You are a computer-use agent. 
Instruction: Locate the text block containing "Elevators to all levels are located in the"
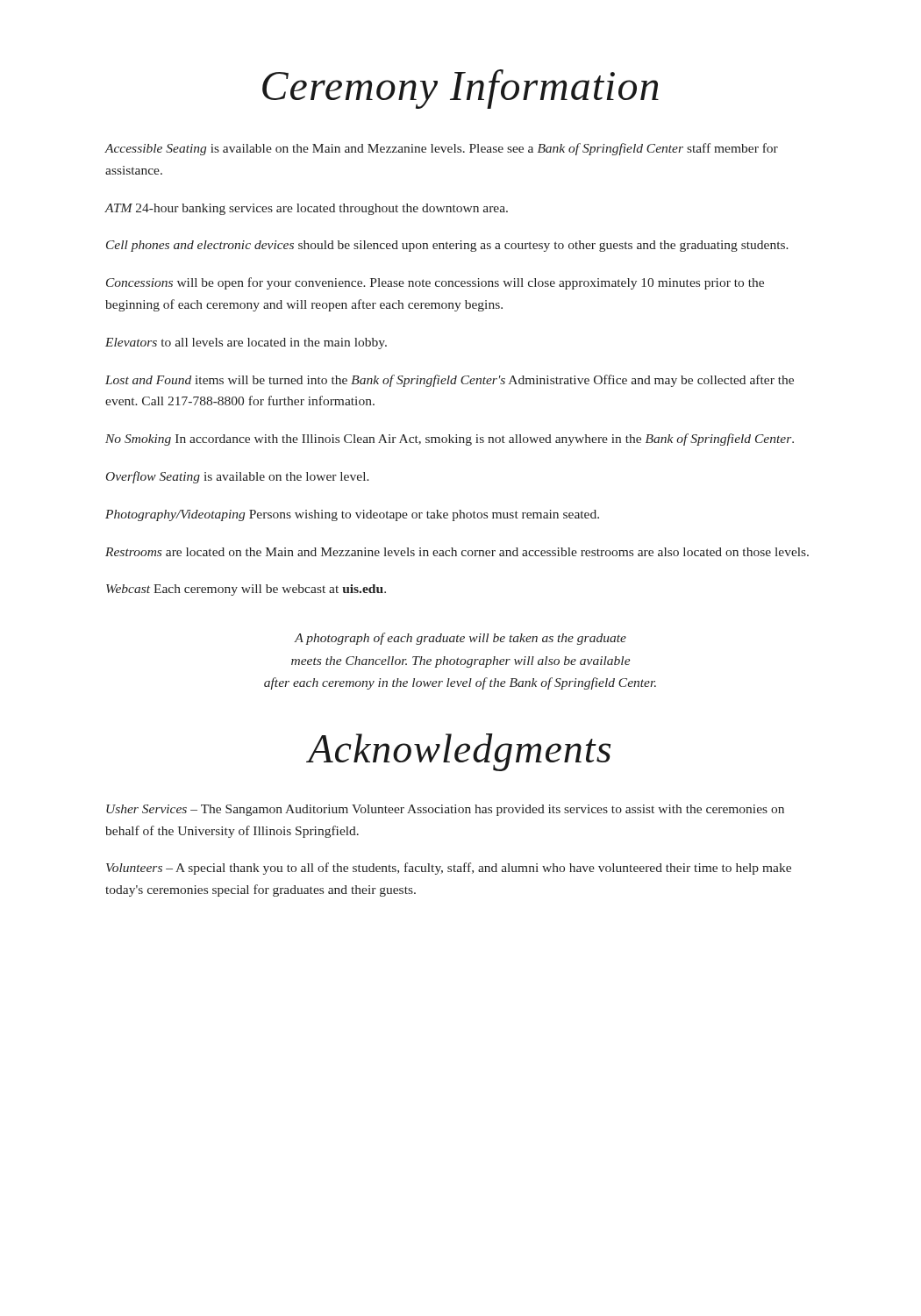[246, 342]
